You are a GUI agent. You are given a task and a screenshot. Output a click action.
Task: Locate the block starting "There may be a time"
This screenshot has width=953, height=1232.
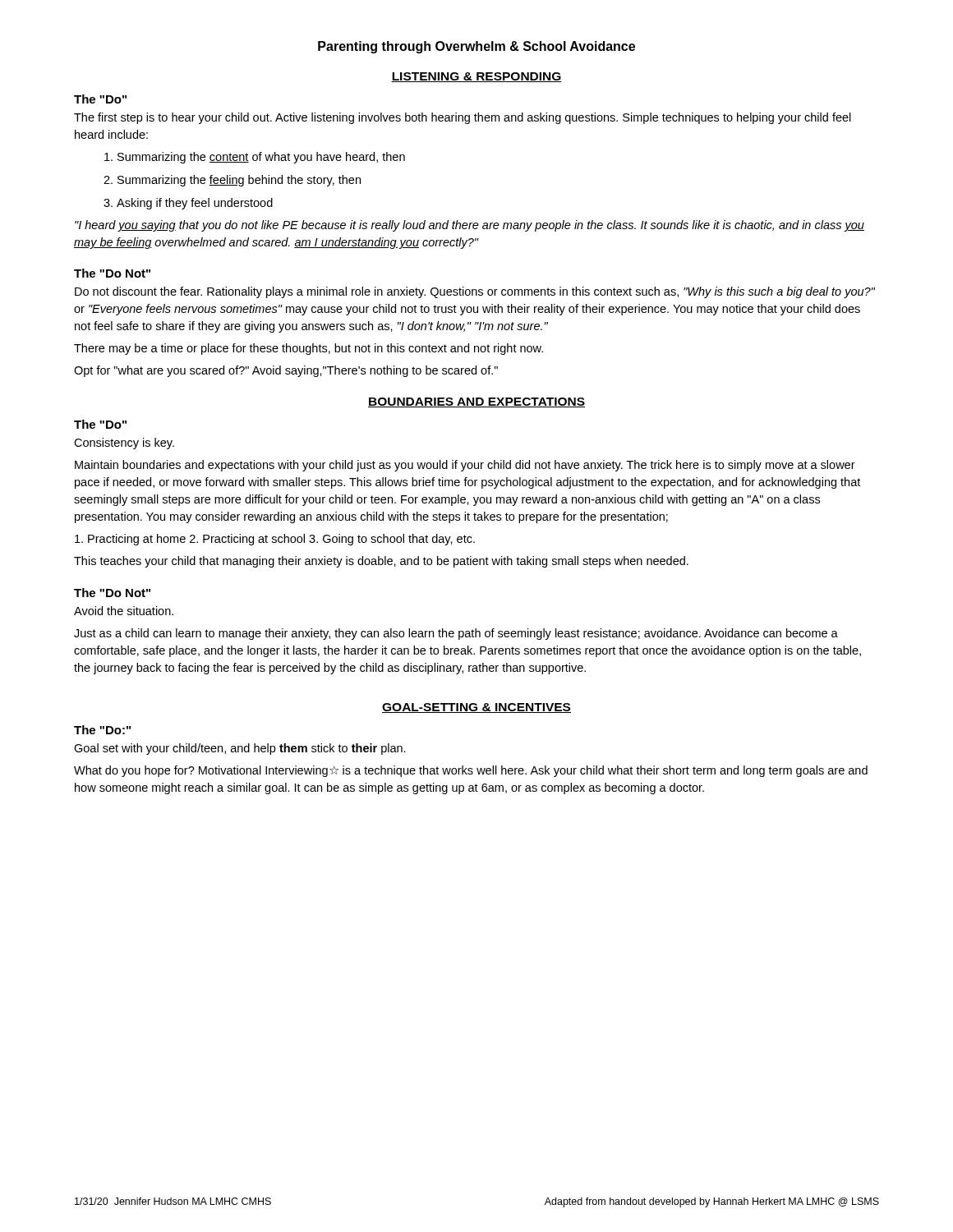tap(476, 349)
